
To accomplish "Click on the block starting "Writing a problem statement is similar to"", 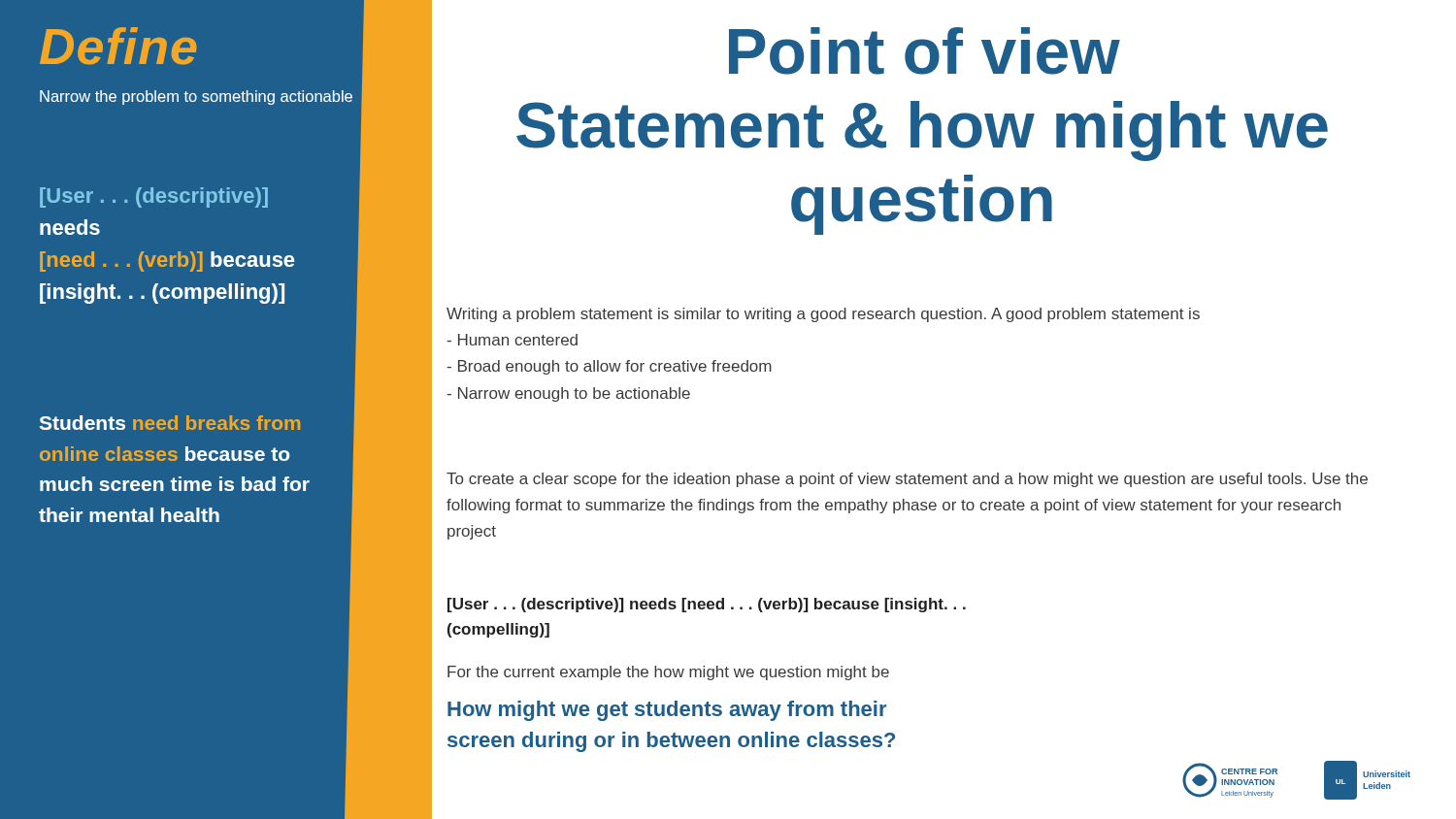I will coord(823,315).
